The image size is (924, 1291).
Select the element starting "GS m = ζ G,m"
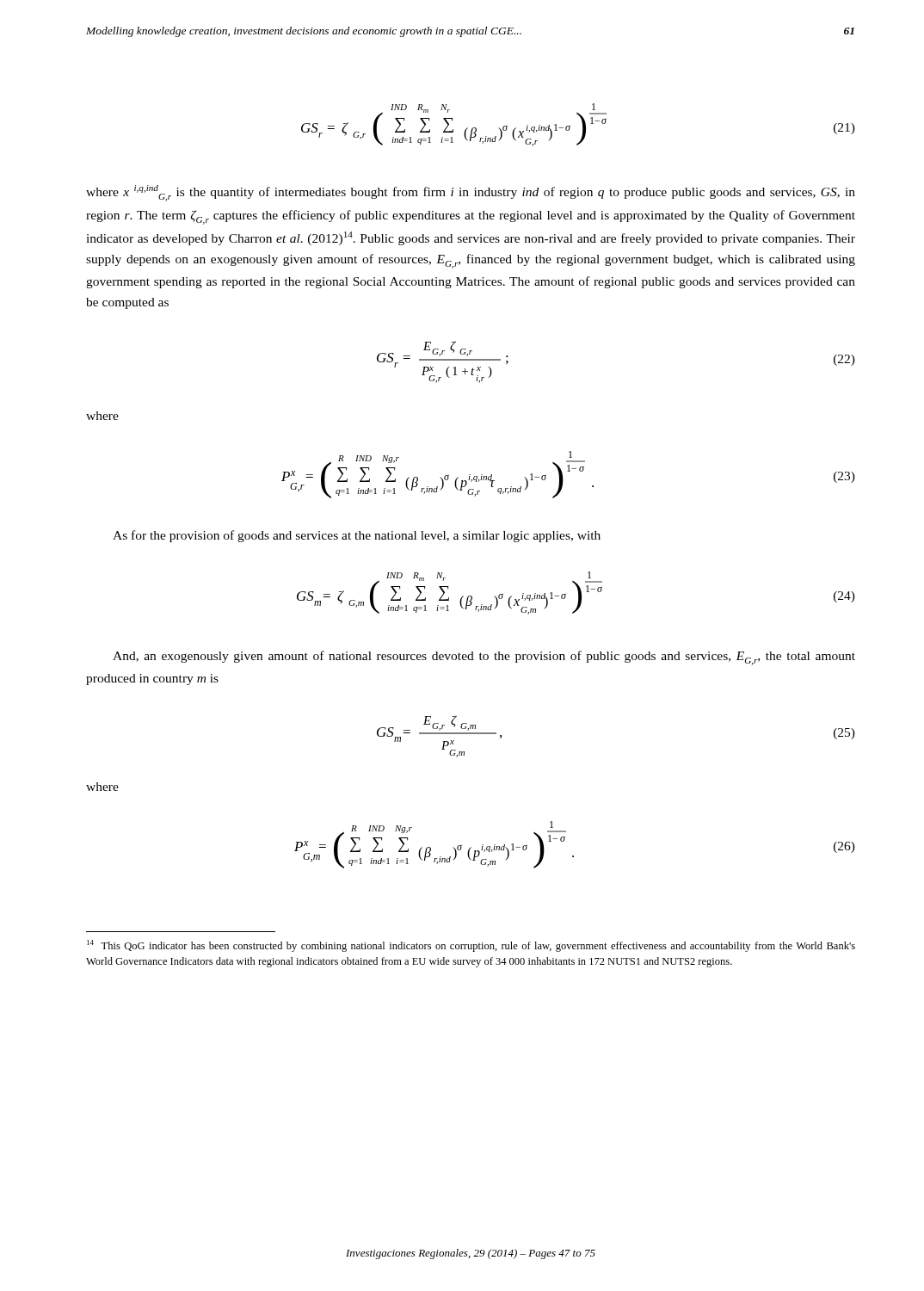coord(553,595)
